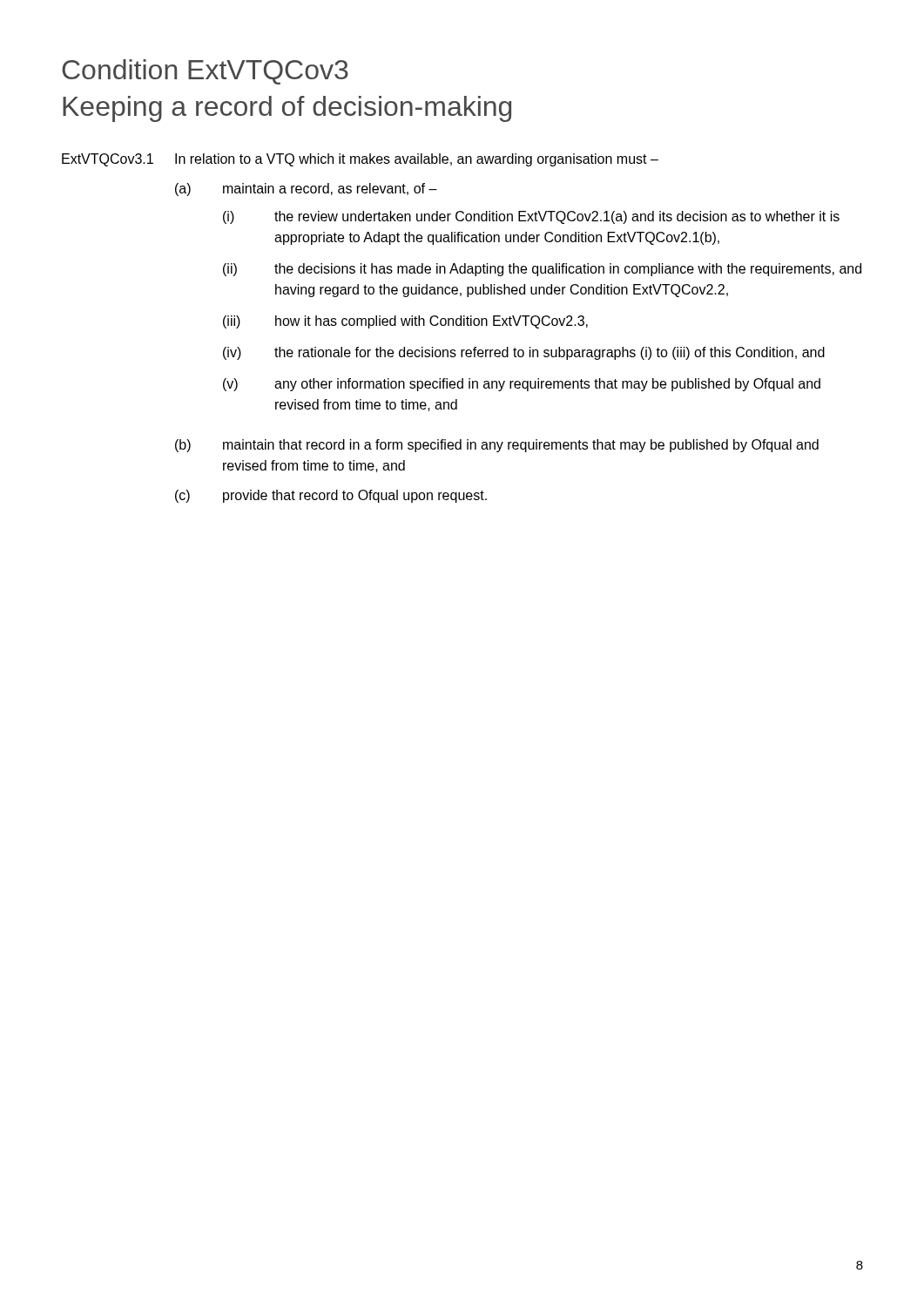Navigate to the region starting "Condition ExtVTQCov3Keeping a record of decision-making"
924x1307 pixels.
coord(462,89)
